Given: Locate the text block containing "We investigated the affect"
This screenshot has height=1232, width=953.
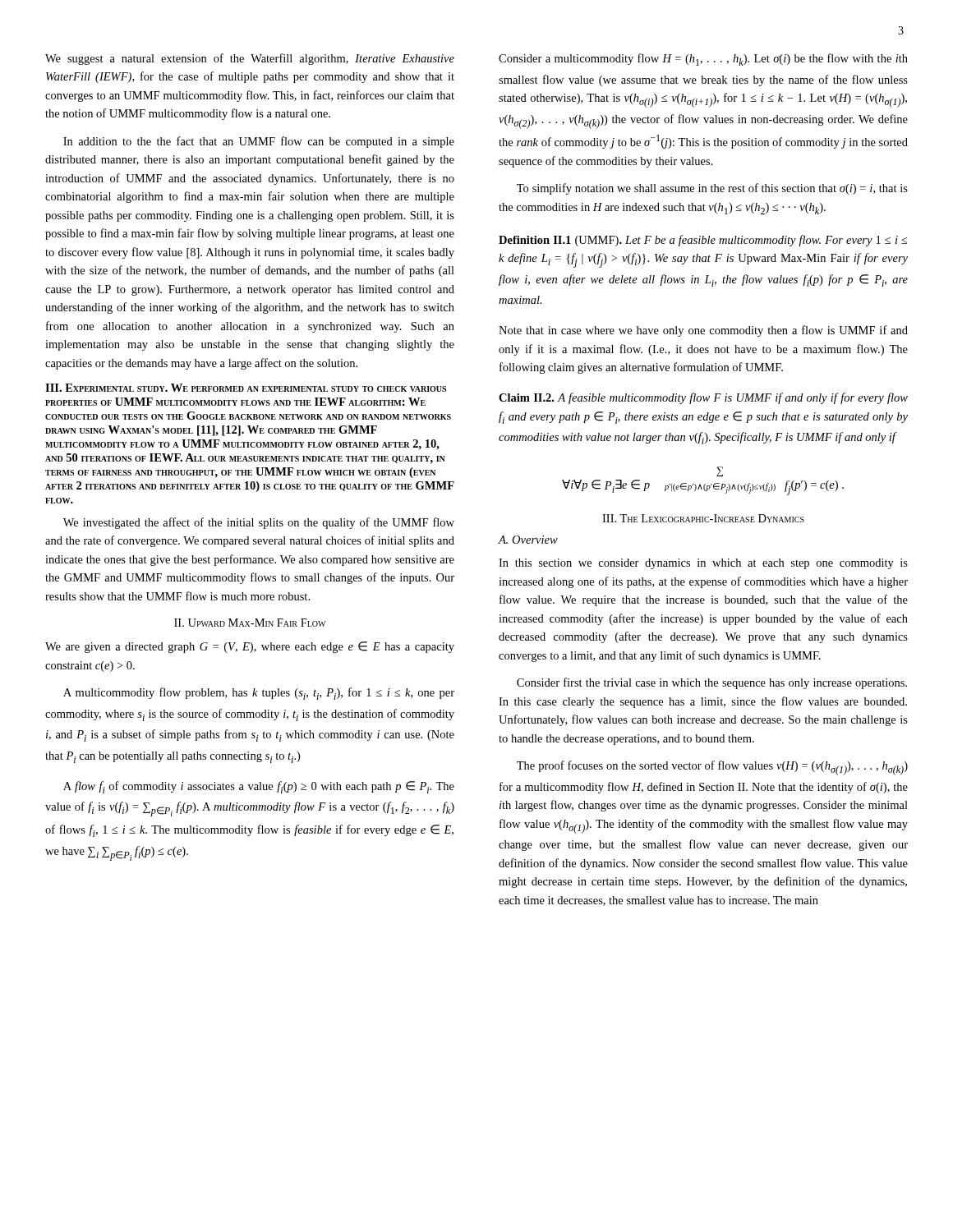Looking at the screenshot, I should point(250,559).
